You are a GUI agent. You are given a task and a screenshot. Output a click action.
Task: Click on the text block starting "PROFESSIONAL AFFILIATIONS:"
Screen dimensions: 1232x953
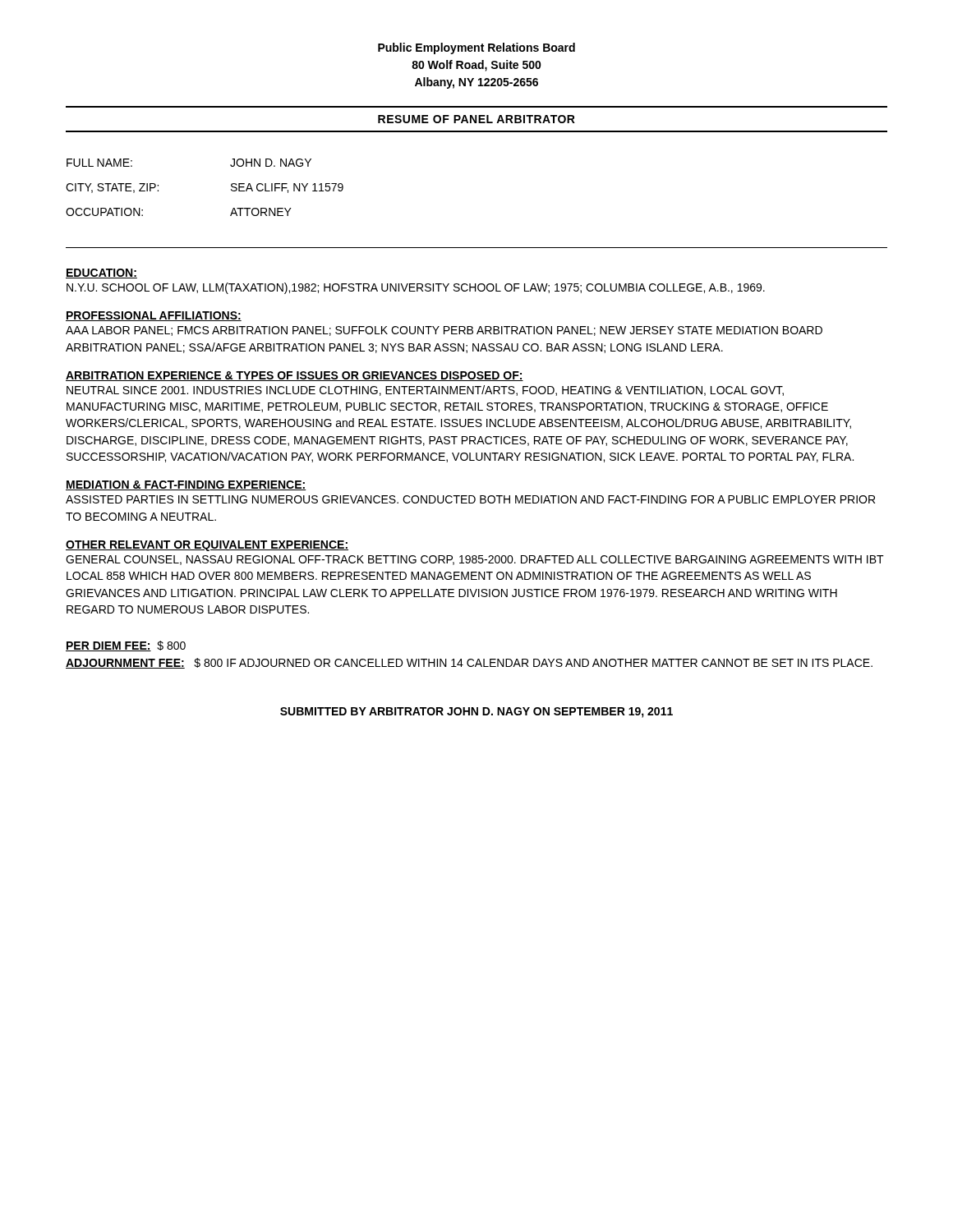(153, 316)
